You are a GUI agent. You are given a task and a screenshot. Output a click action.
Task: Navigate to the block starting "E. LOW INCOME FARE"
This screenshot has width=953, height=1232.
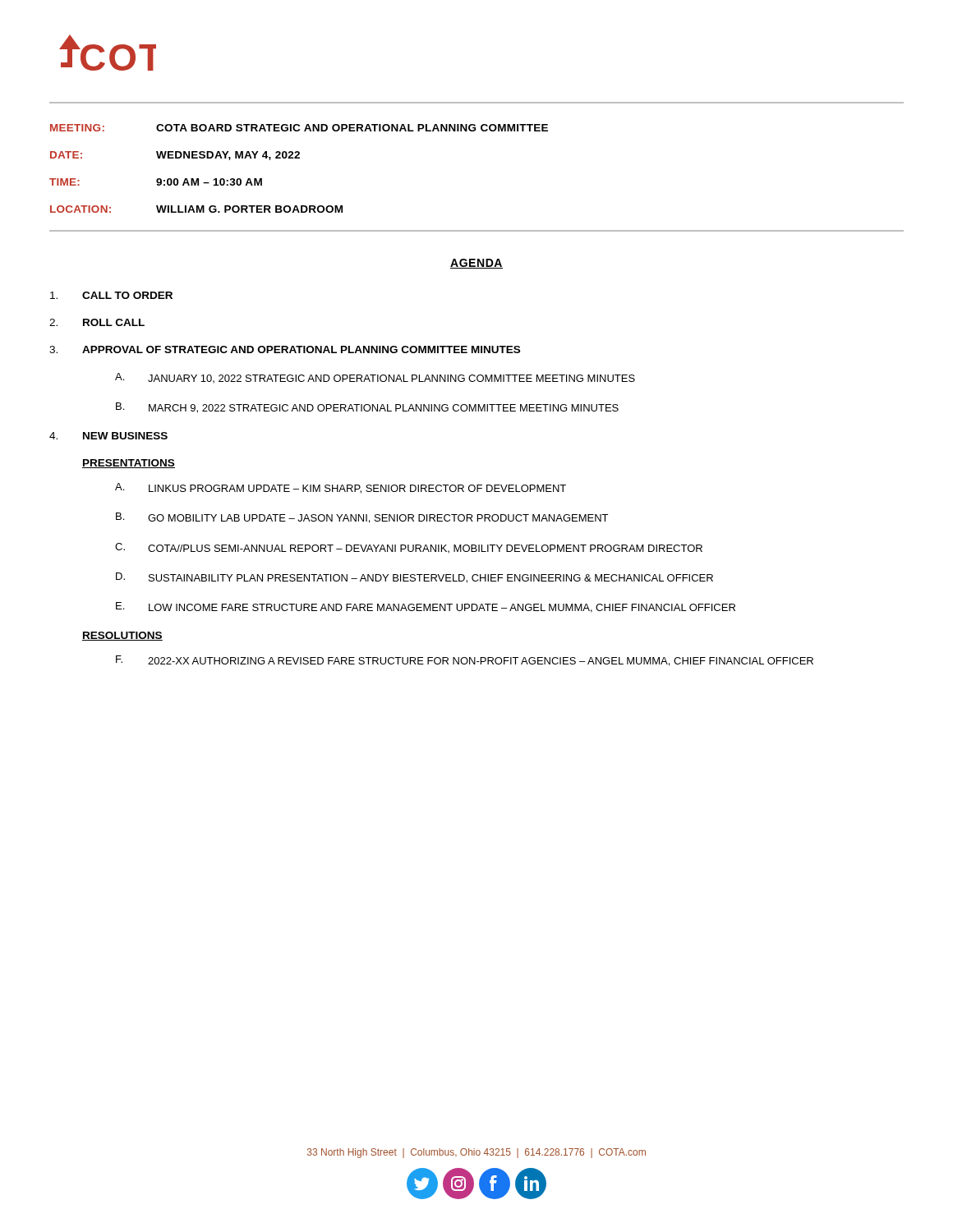tap(509, 608)
